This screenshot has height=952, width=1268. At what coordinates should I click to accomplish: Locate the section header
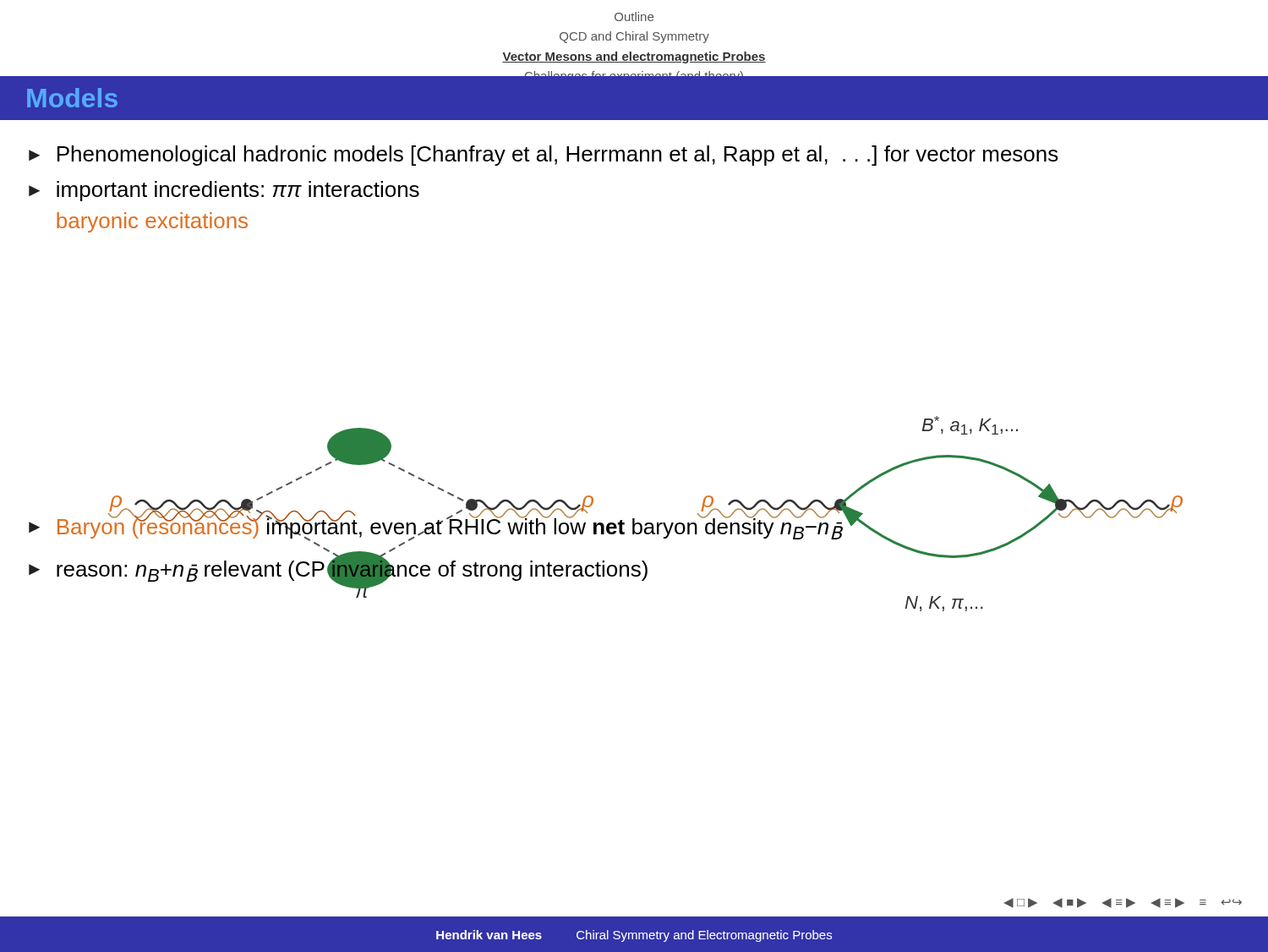(x=72, y=98)
